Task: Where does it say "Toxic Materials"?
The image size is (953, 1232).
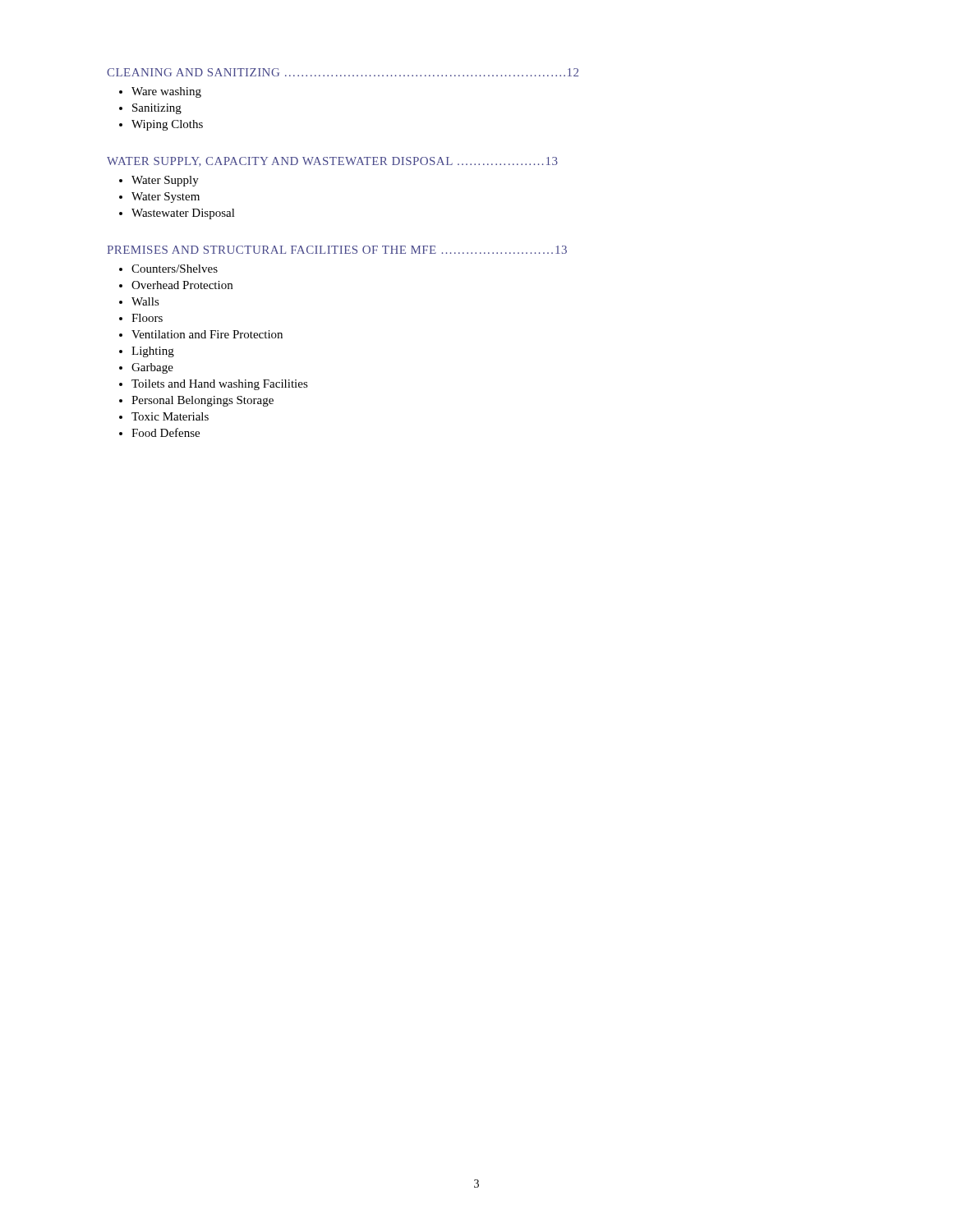Action: [170, 416]
